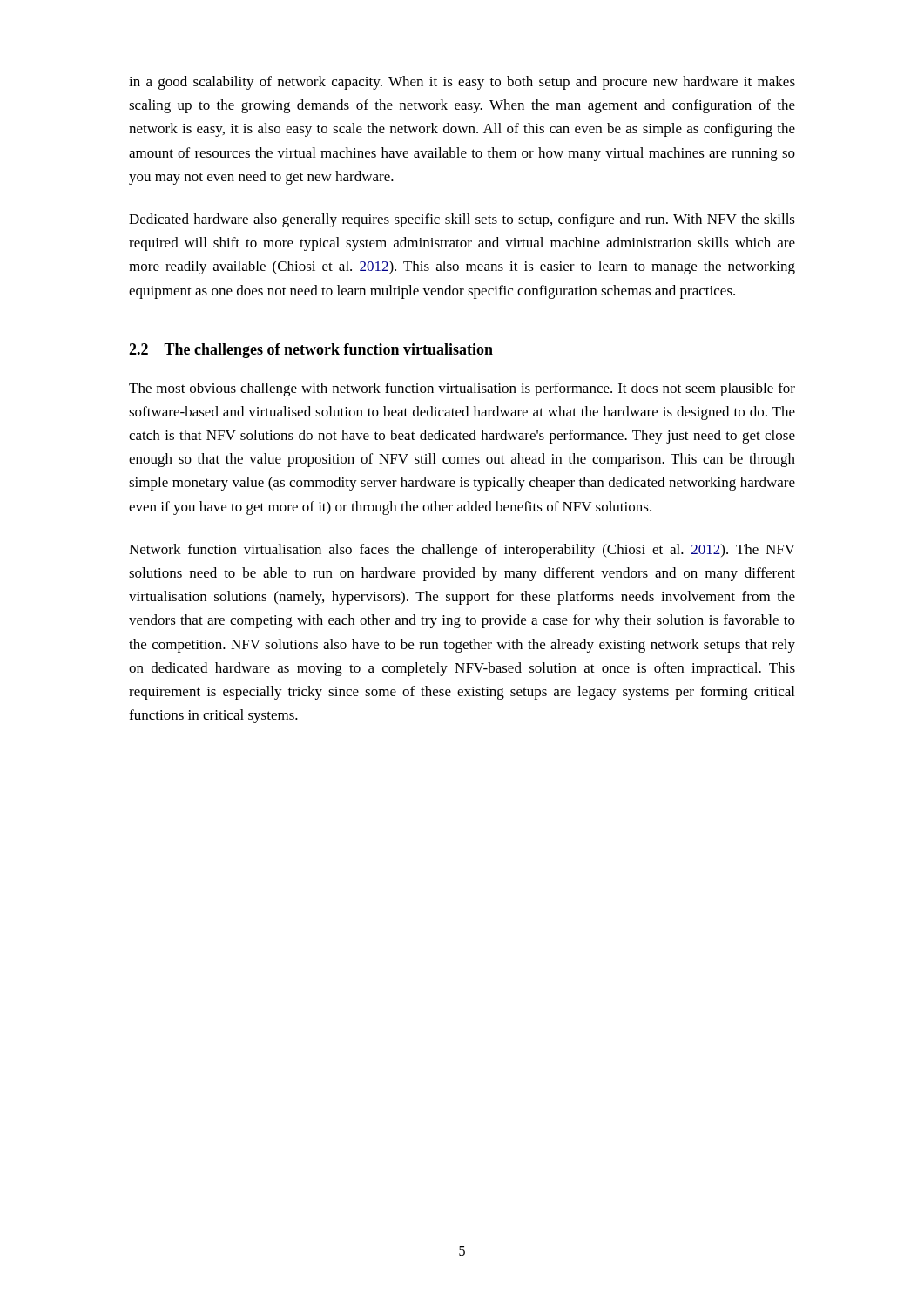
Task: Point to the text starting "The most obvious"
Action: pyautogui.click(x=462, y=447)
